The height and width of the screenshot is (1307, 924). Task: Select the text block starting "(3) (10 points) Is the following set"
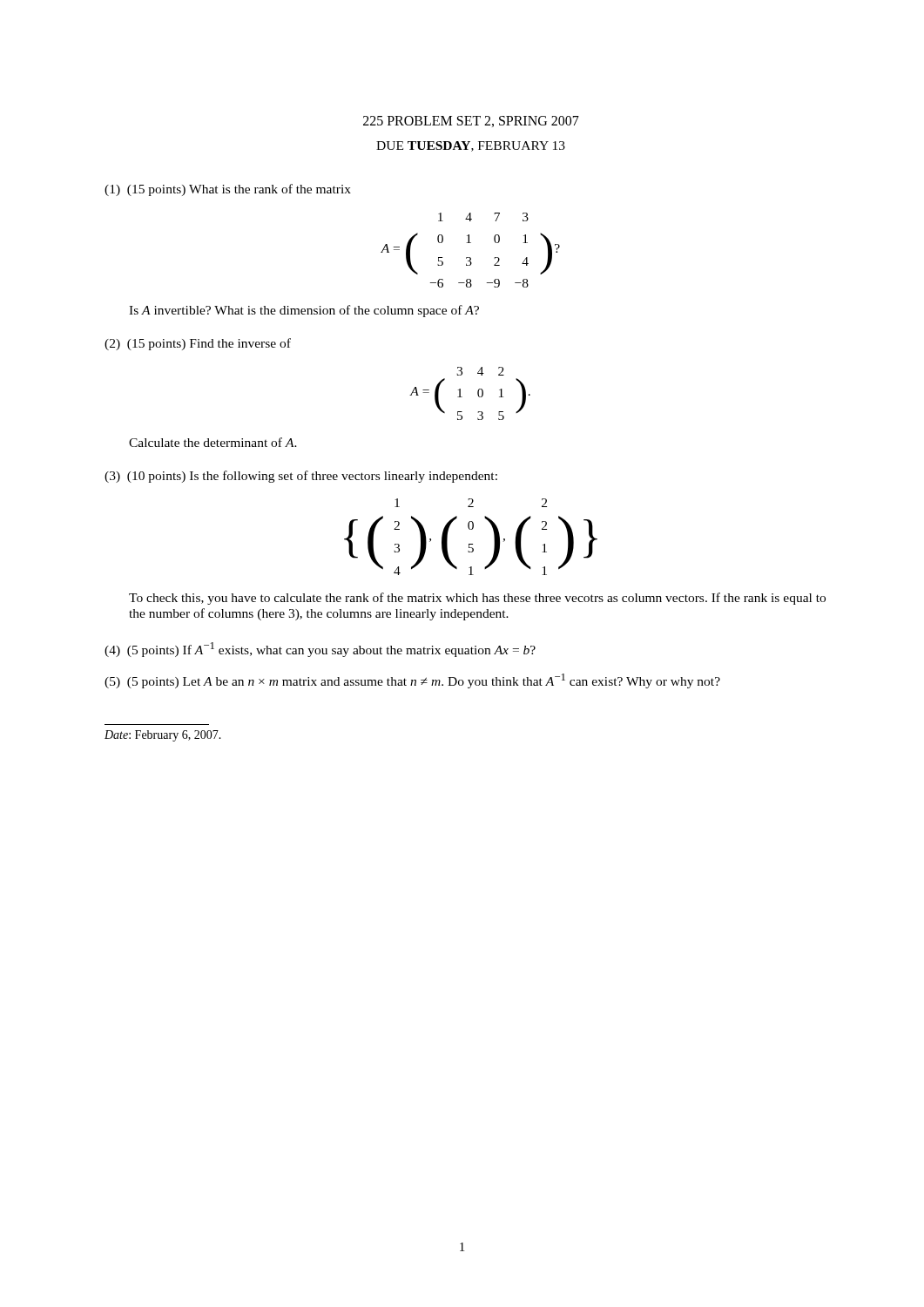pyautogui.click(x=471, y=525)
